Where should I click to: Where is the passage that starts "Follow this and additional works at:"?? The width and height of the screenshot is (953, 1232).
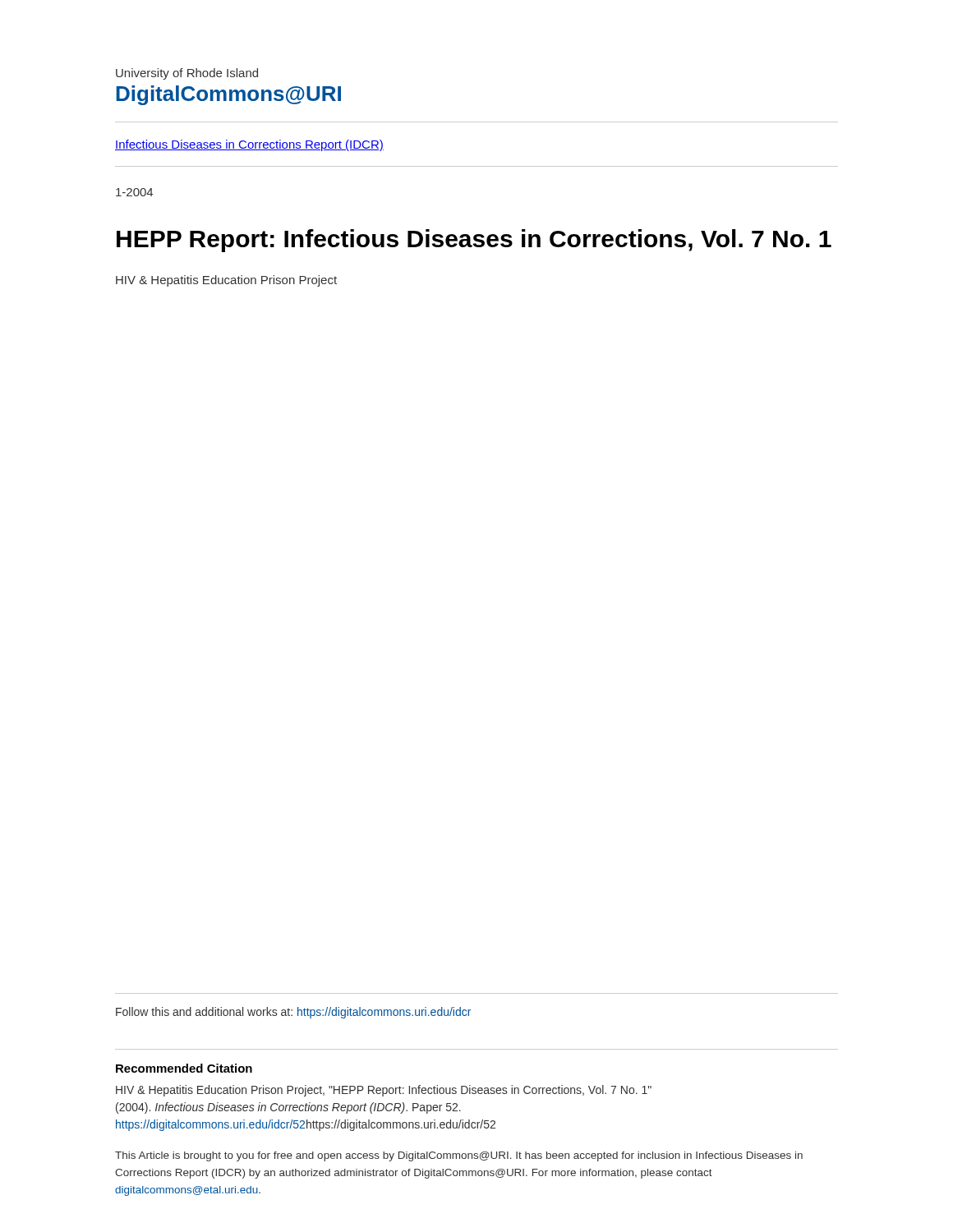[293, 1012]
